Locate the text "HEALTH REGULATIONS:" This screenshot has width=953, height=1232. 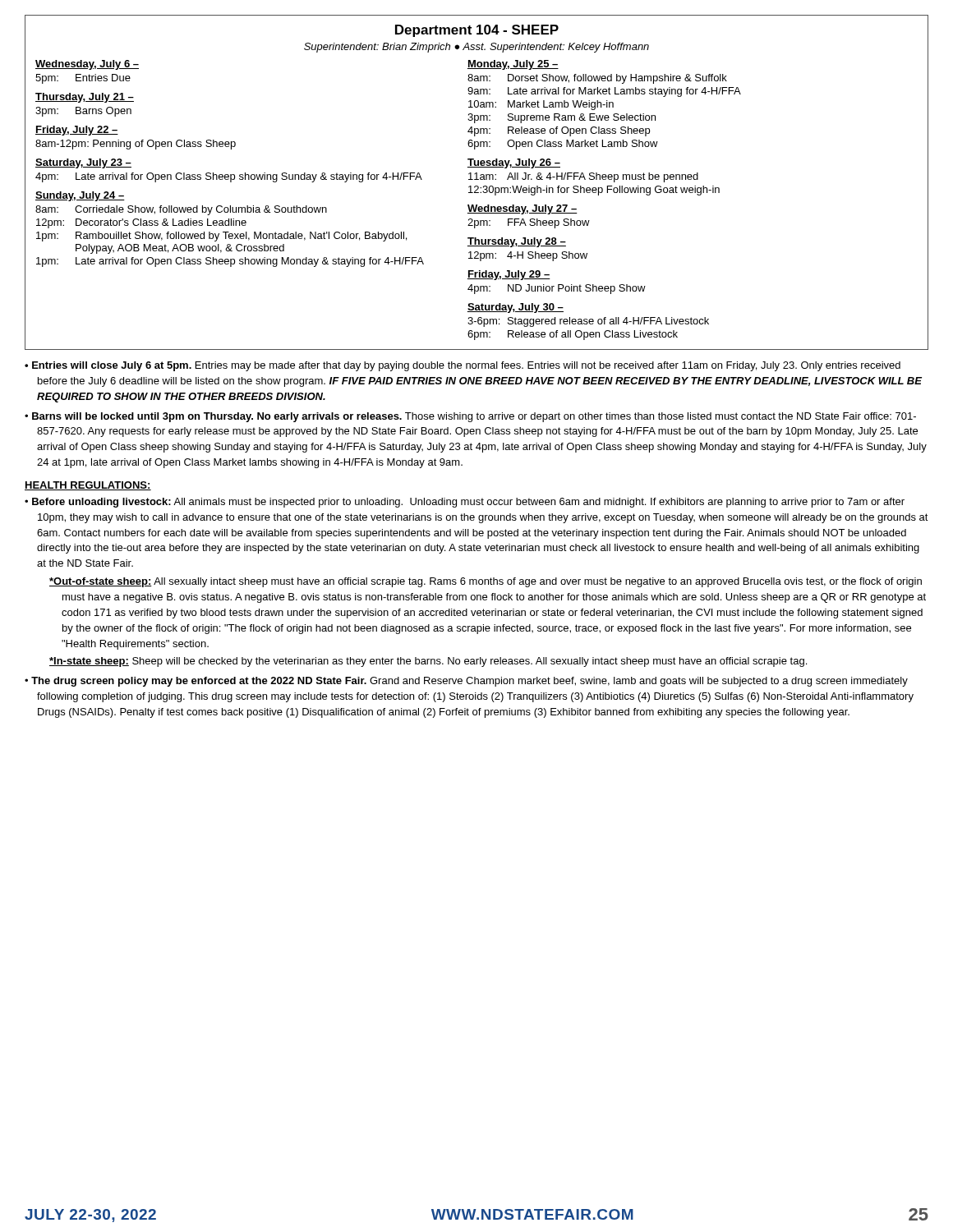88,485
